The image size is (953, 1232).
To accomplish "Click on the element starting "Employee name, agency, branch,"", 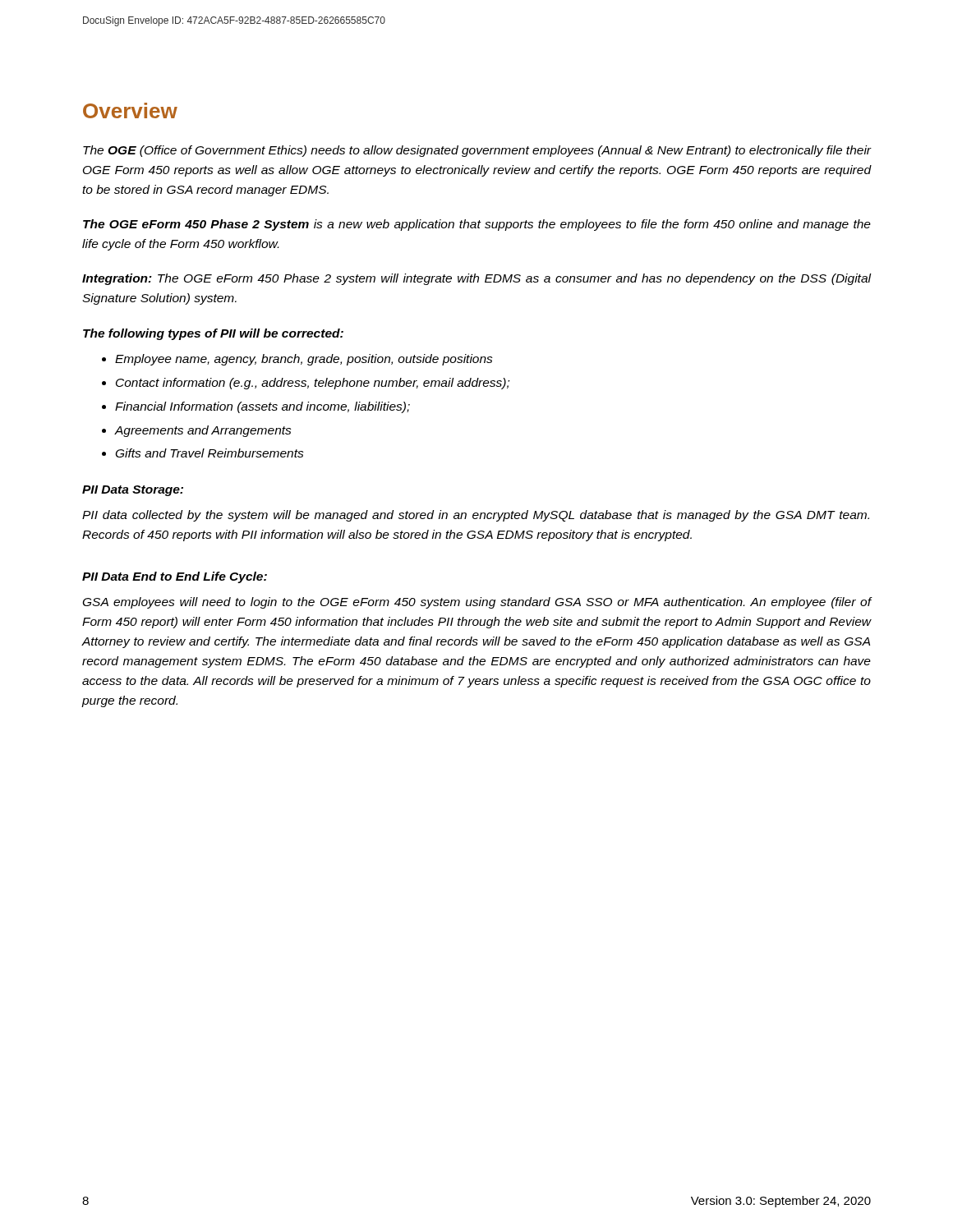I will click(x=304, y=359).
